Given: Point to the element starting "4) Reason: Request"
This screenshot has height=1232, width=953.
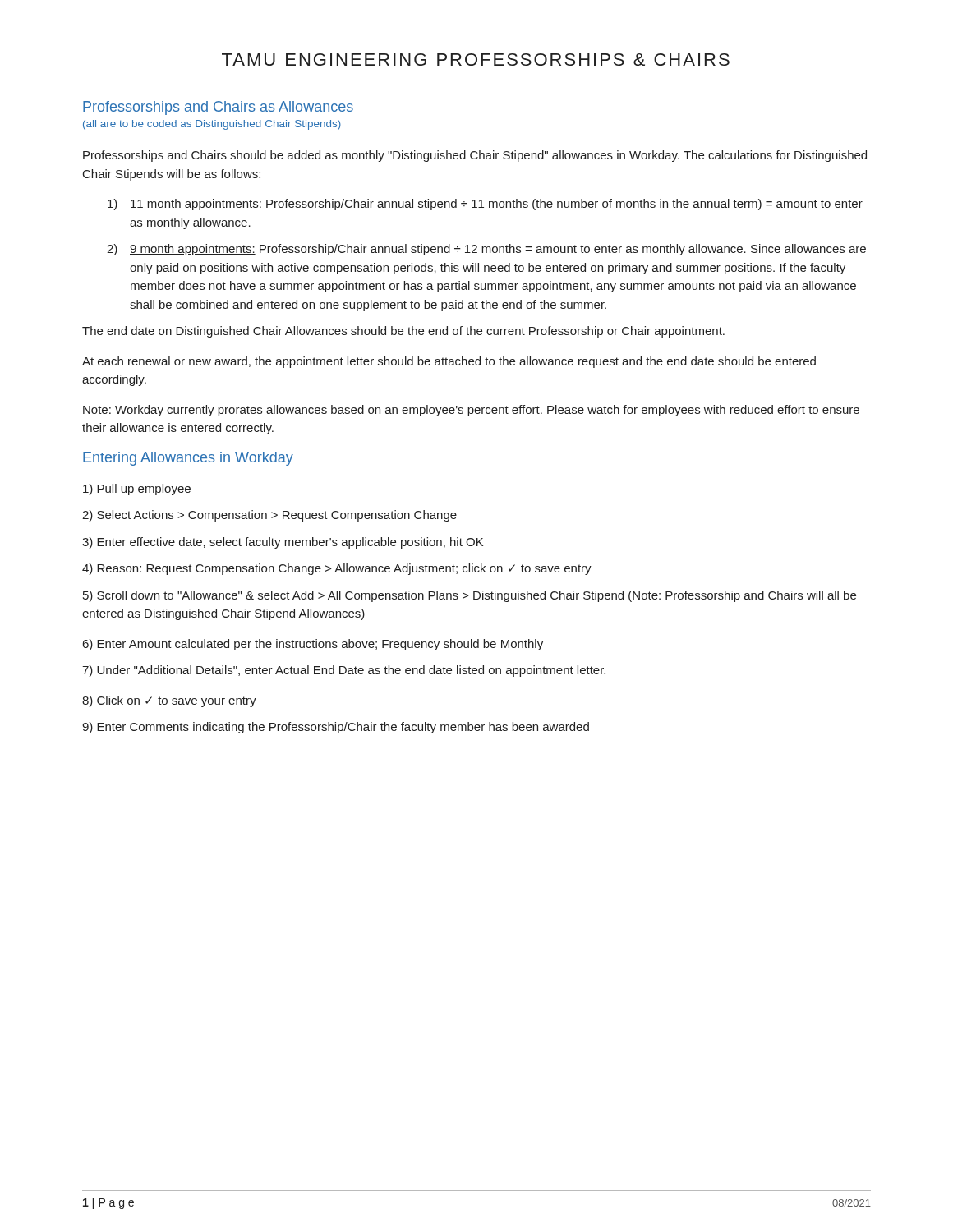Looking at the screenshot, I should 337,568.
